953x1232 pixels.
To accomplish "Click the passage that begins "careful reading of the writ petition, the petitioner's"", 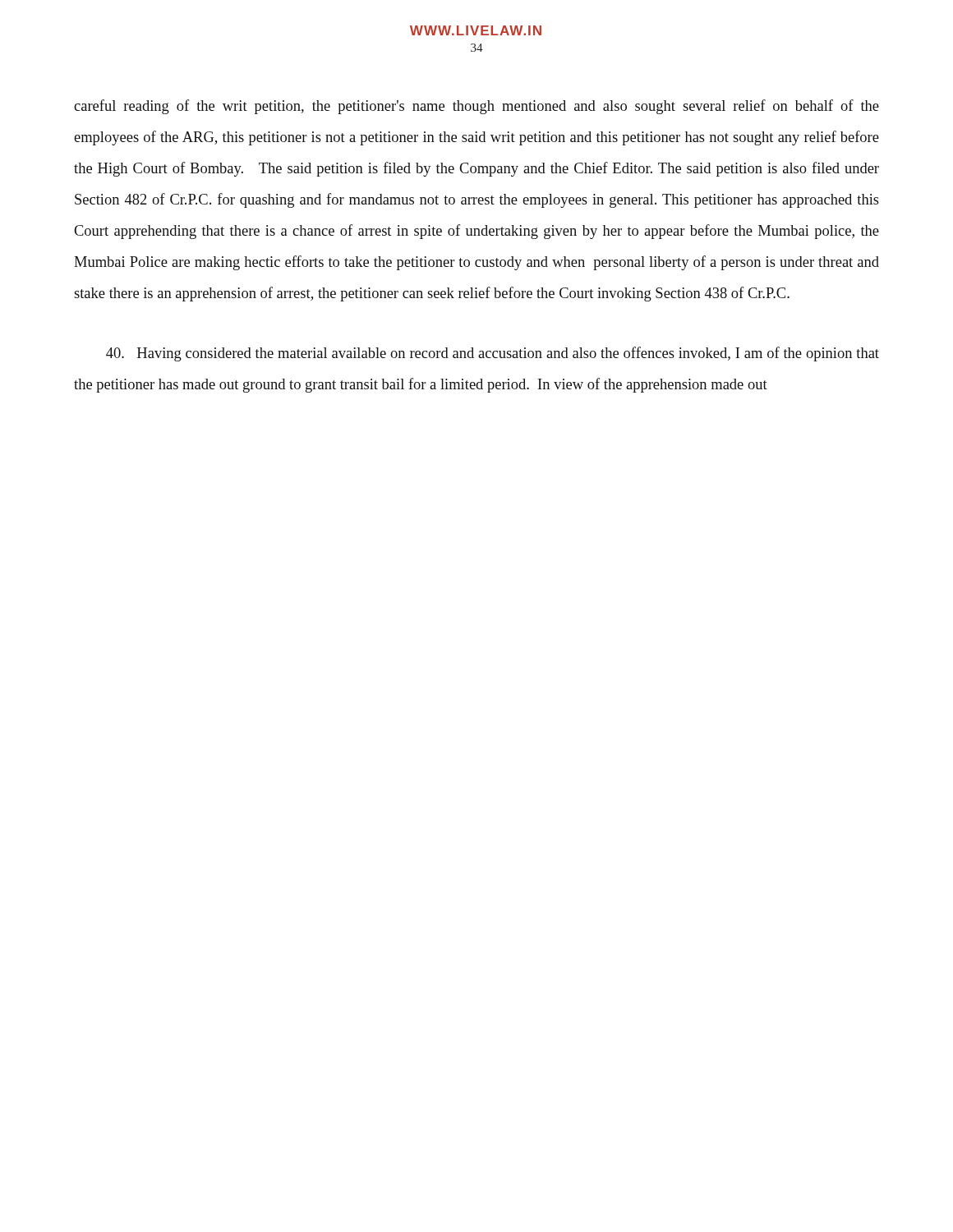I will point(476,199).
